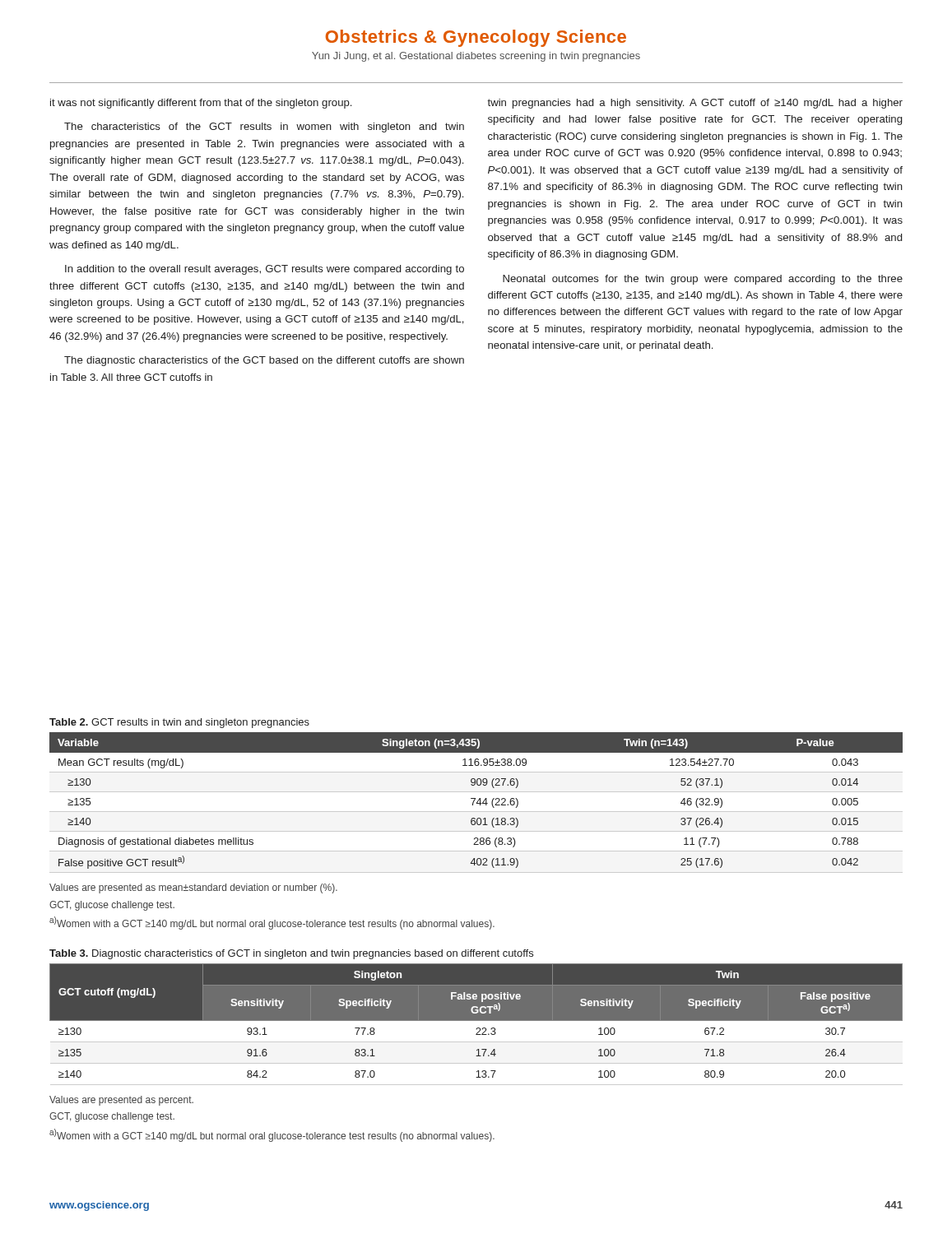Image resolution: width=952 pixels, height=1234 pixels.
Task: Point to the block beginning "it was not significantly different"
Action: click(257, 240)
